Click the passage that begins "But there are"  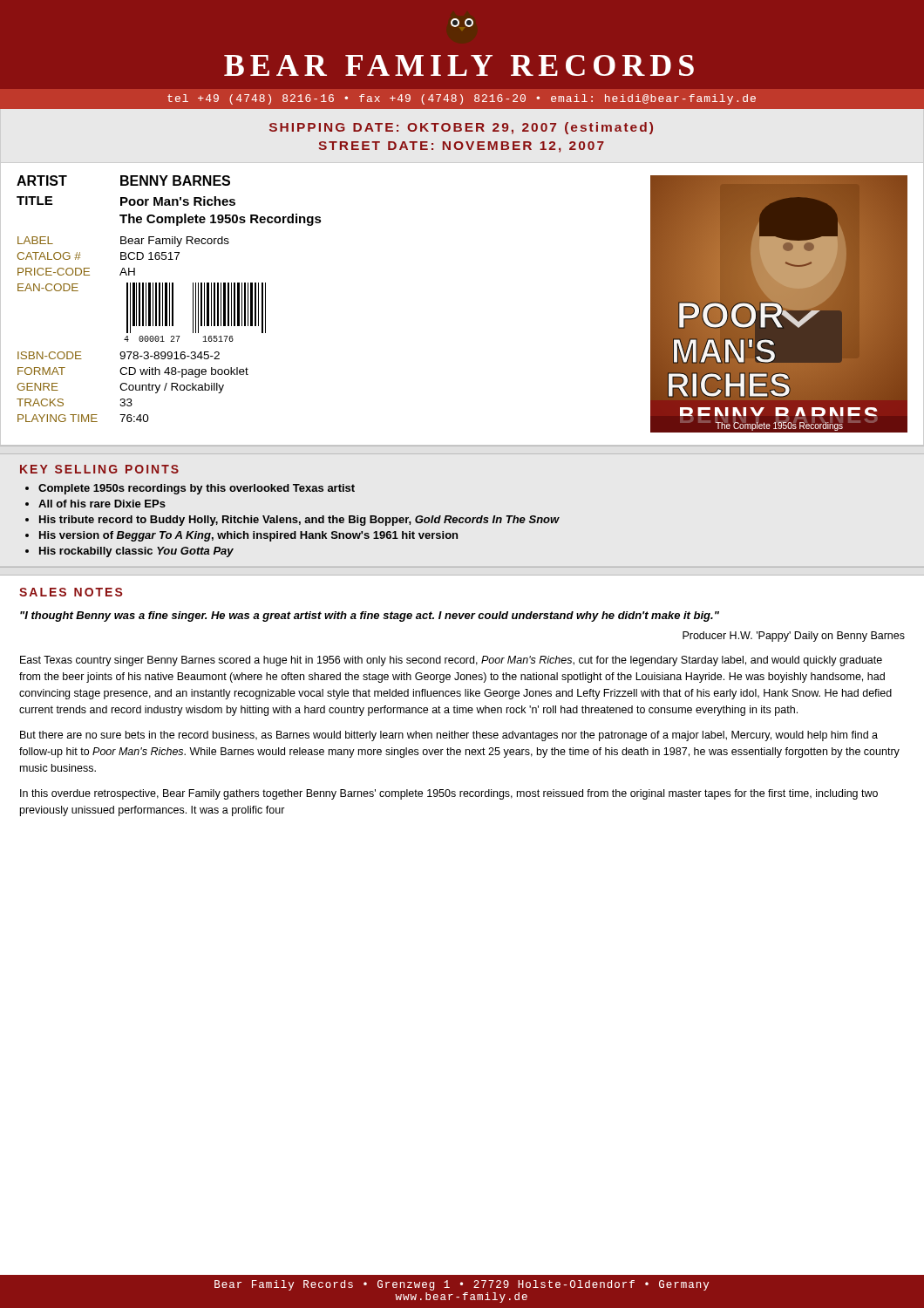[x=459, y=752]
